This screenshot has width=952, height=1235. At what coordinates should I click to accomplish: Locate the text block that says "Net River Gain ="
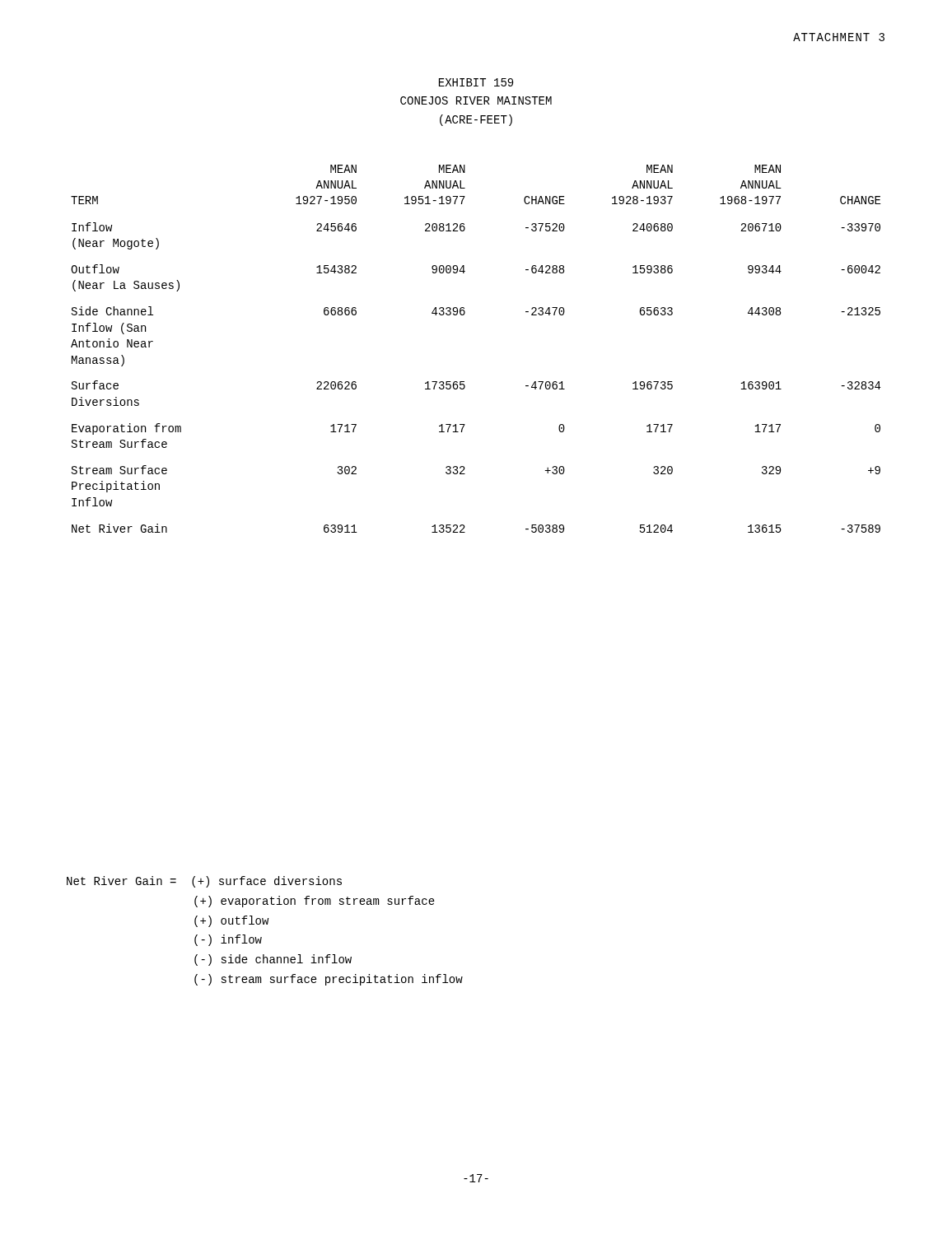[x=264, y=932]
